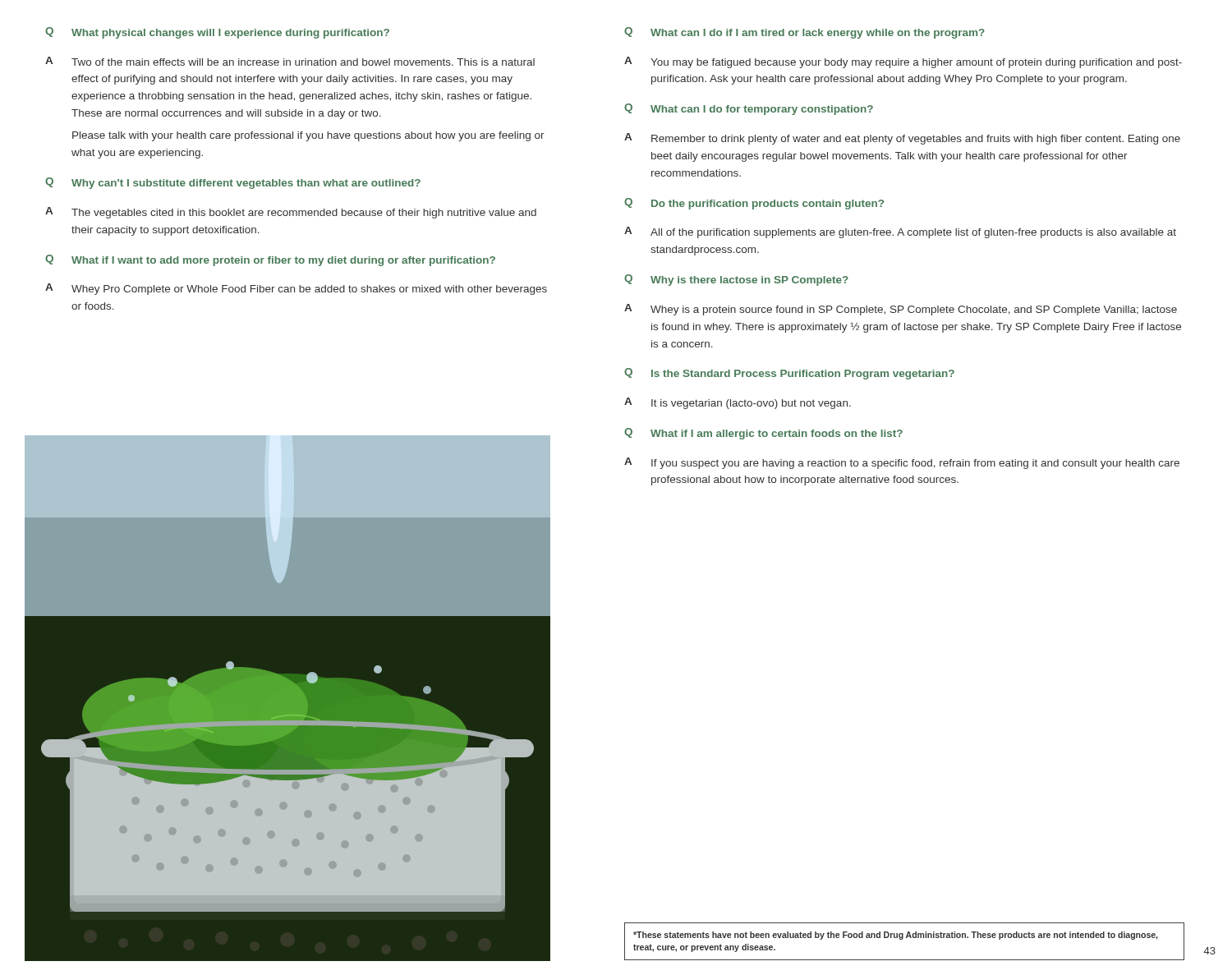Viewport: 1232px width, 975px height.
Task: Select the text starting "A Whey Pro Complete or"
Action: tap(300, 298)
